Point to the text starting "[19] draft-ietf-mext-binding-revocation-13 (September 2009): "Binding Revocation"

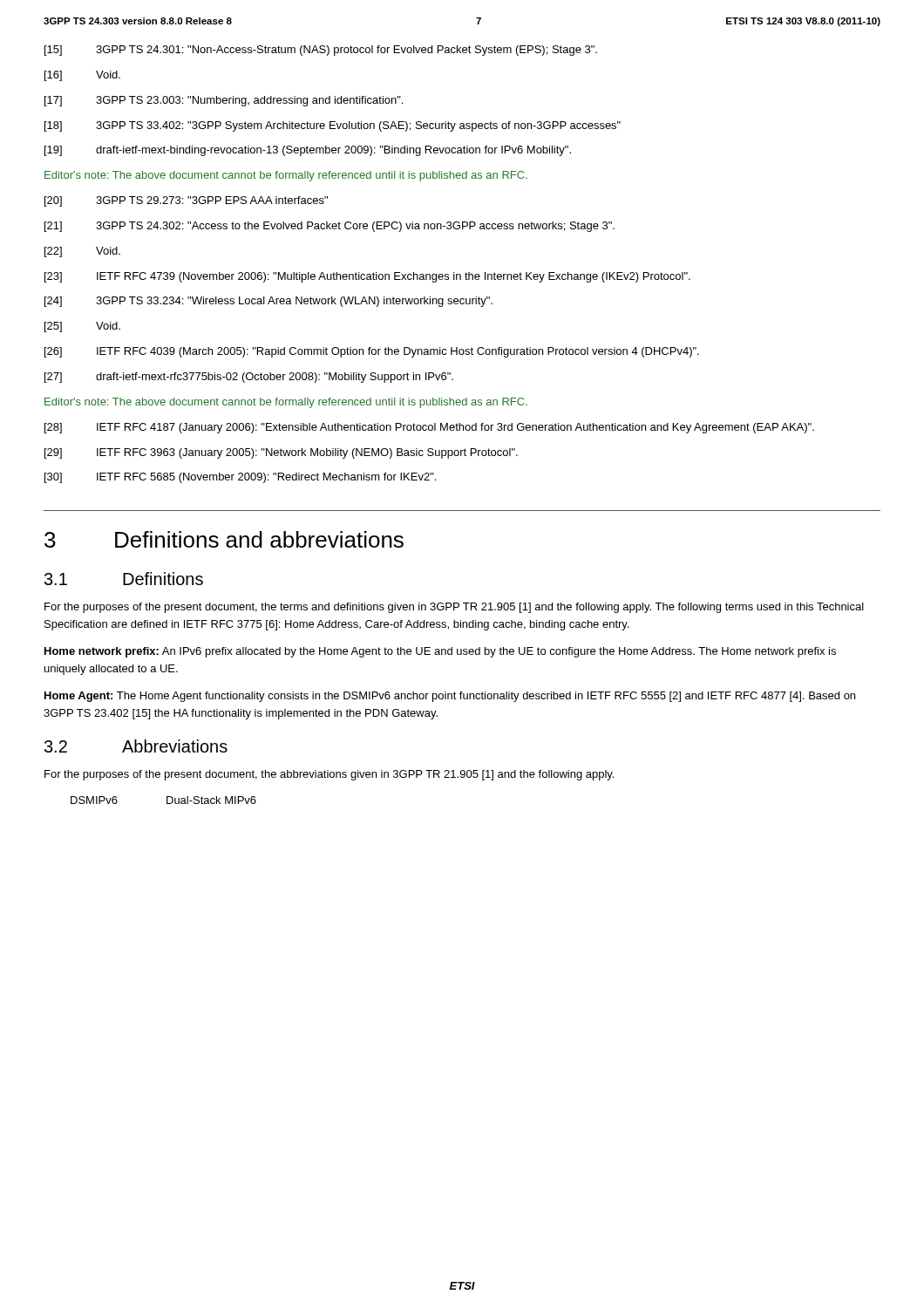pos(462,151)
